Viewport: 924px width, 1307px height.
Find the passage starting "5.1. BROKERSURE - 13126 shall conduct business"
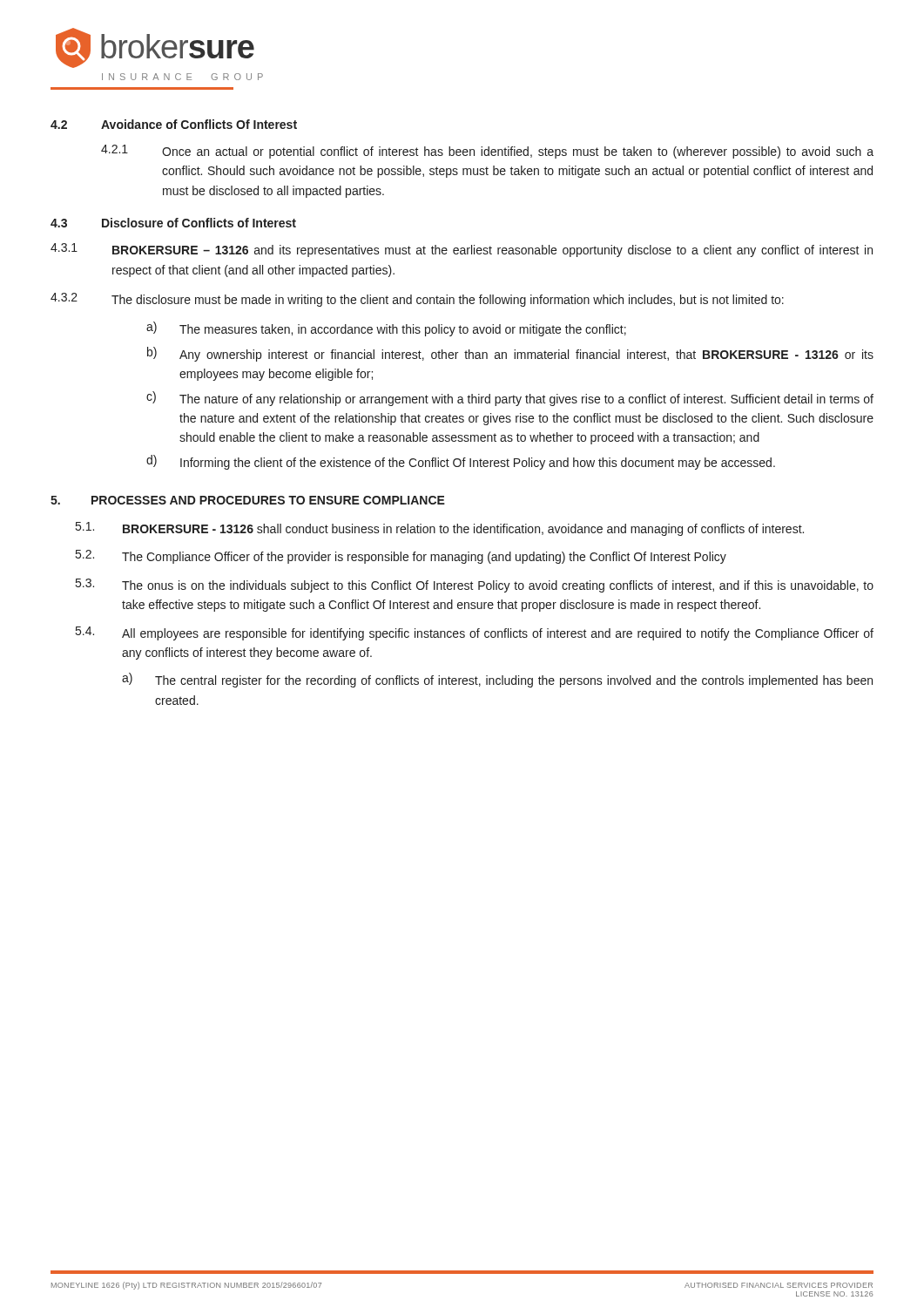[440, 529]
